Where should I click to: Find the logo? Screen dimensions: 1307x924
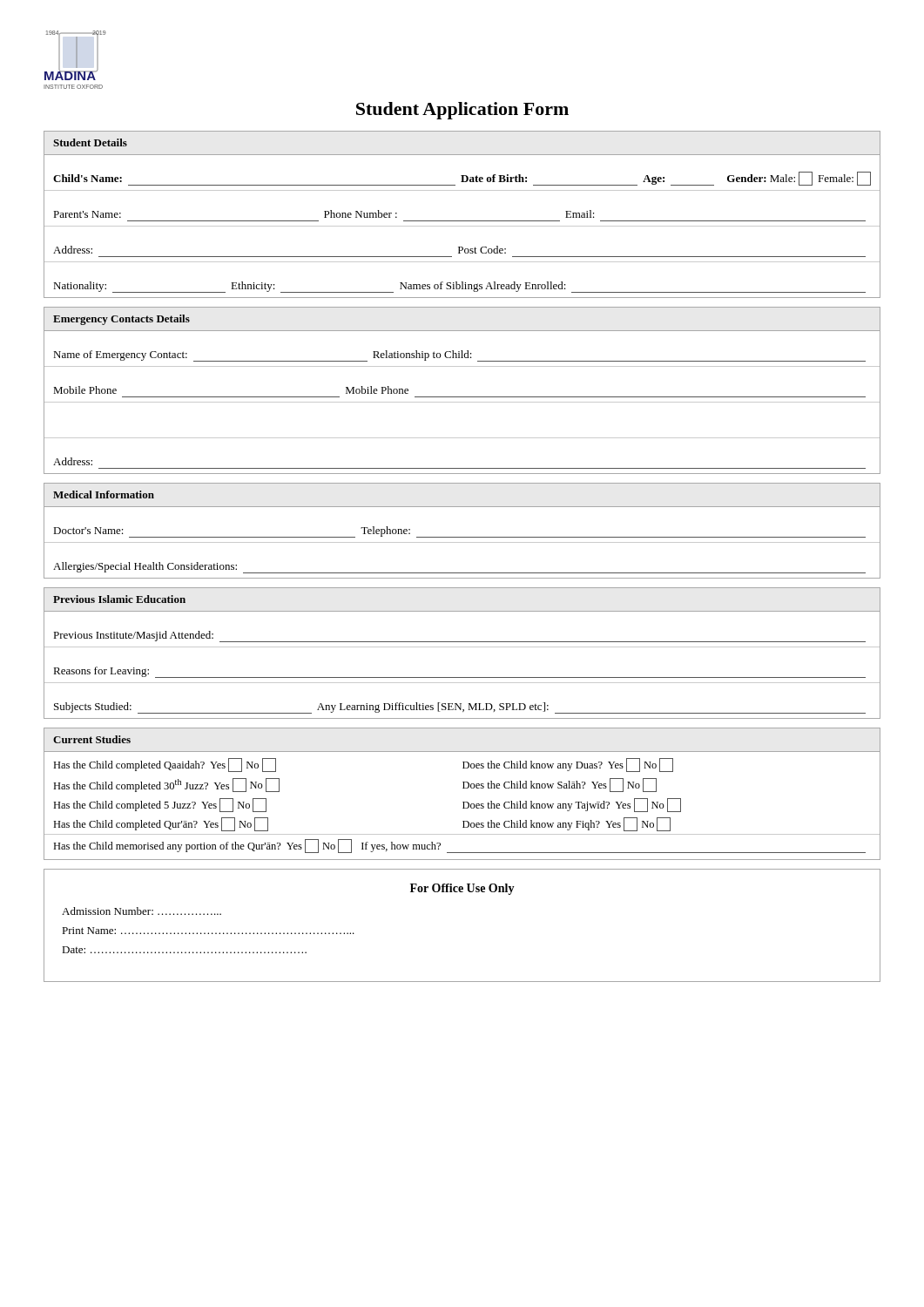pos(462,59)
